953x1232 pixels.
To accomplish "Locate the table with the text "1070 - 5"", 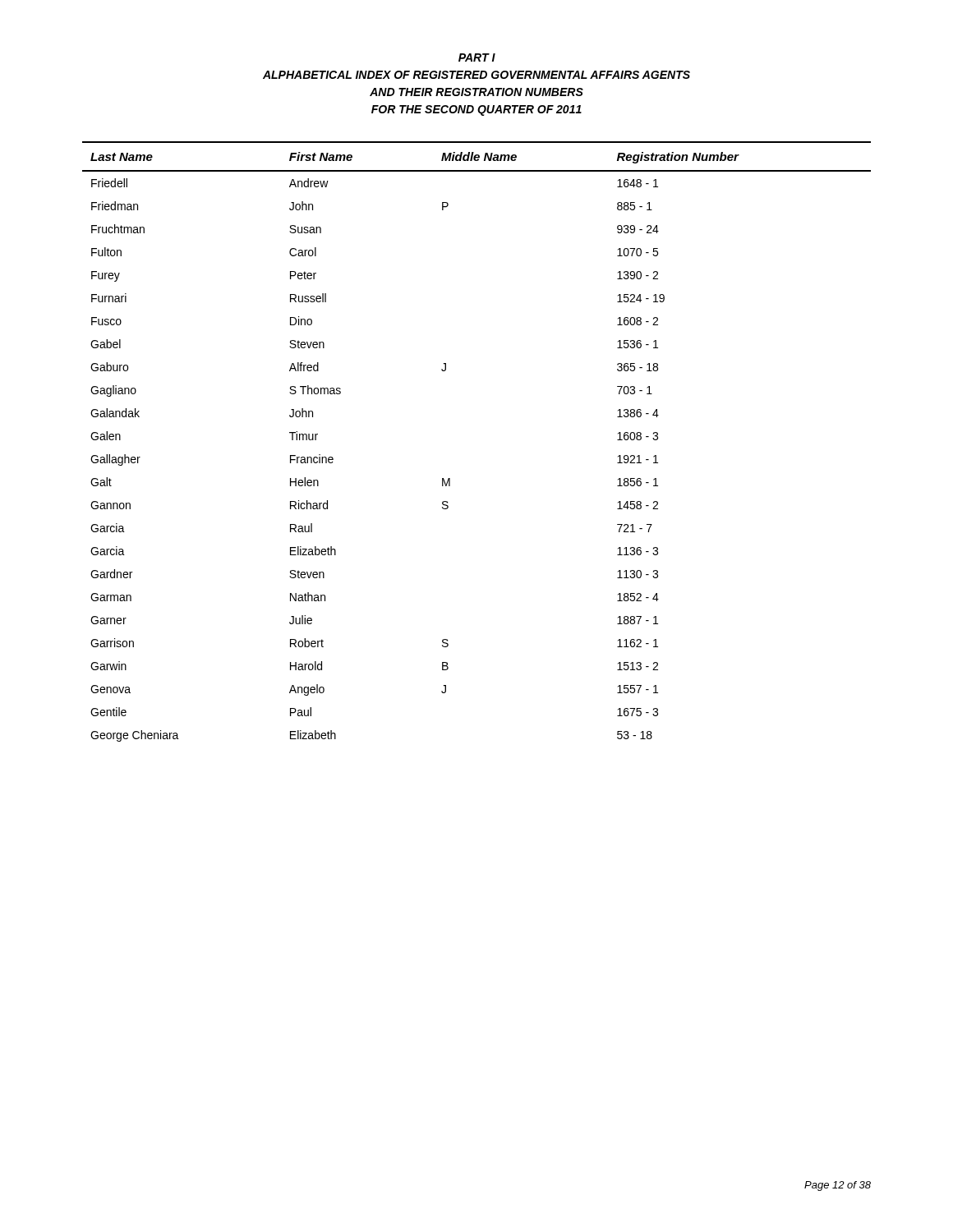I will [x=476, y=444].
